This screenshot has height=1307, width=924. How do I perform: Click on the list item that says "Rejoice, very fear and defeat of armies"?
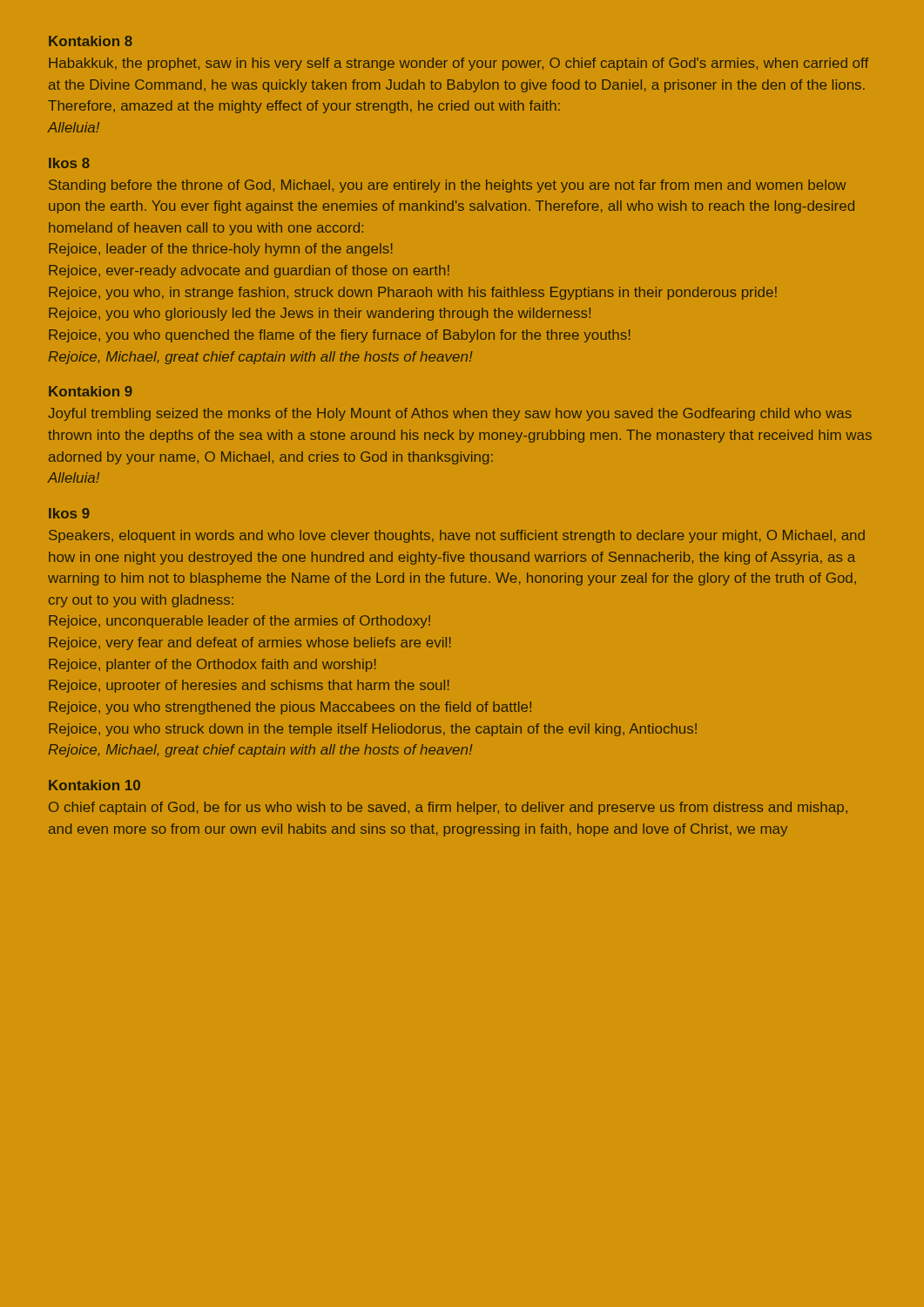[x=250, y=643]
